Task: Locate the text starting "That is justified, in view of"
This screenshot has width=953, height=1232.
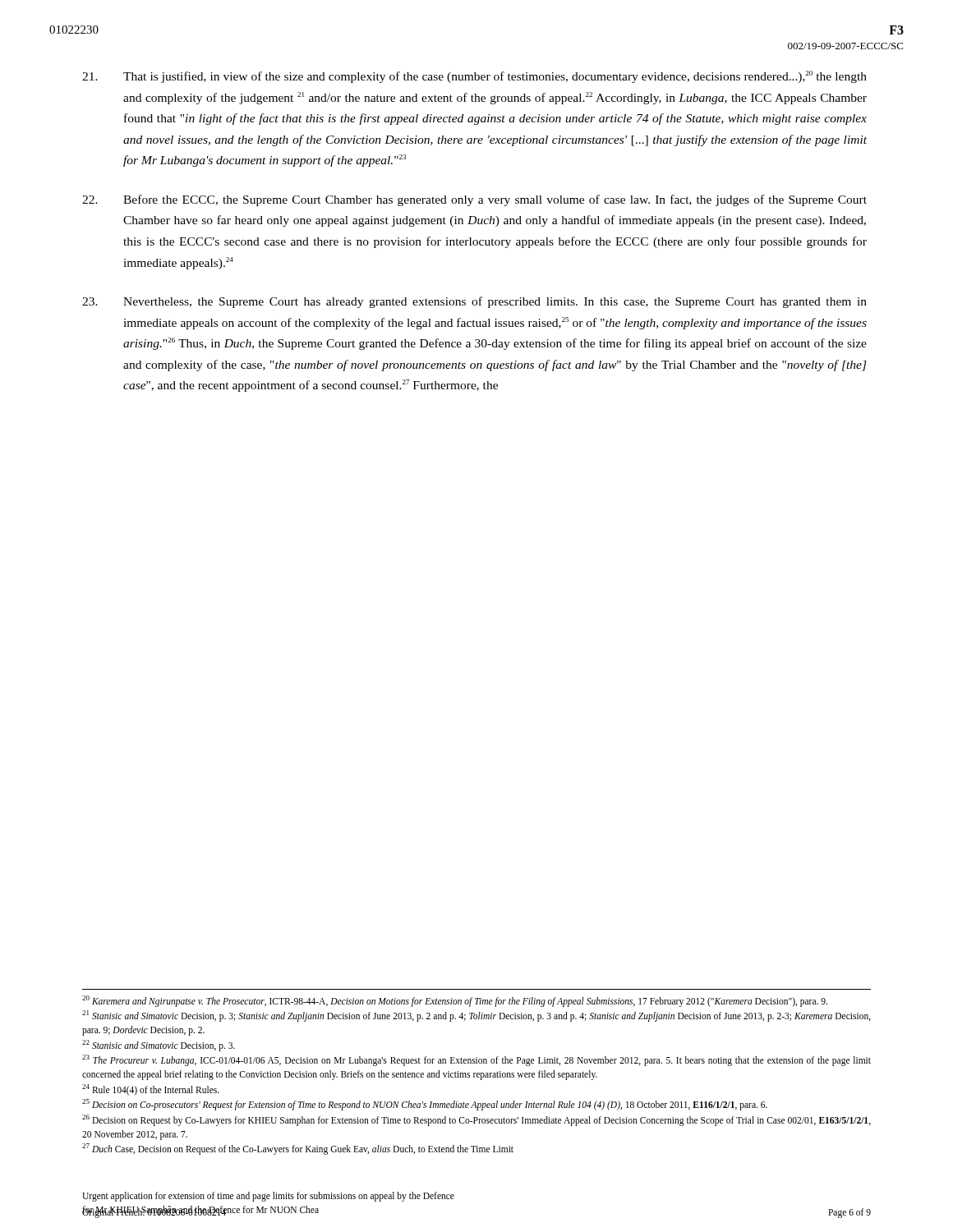Action: (x=474, y=118)
